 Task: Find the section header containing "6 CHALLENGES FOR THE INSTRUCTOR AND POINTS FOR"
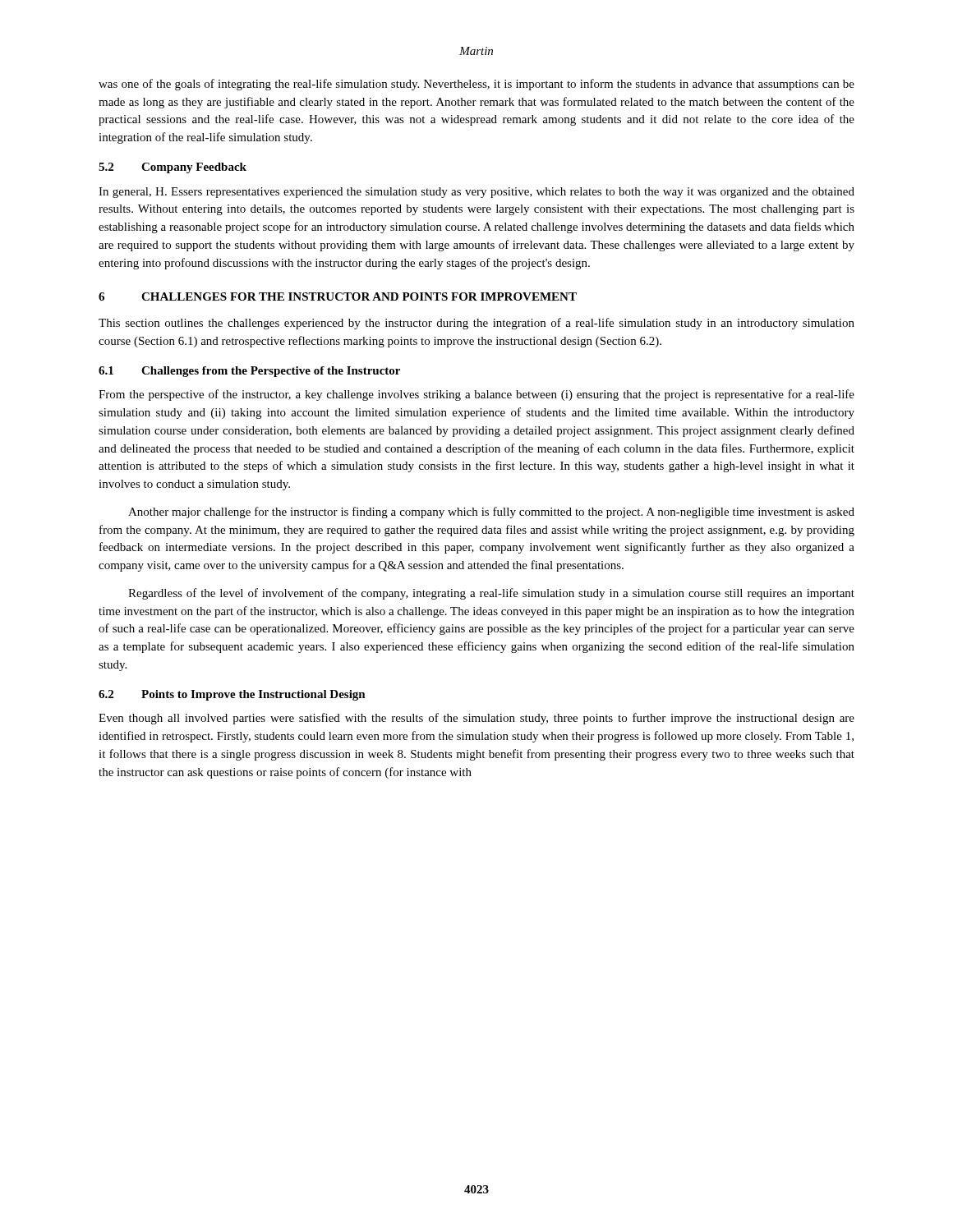coord(338,297)
